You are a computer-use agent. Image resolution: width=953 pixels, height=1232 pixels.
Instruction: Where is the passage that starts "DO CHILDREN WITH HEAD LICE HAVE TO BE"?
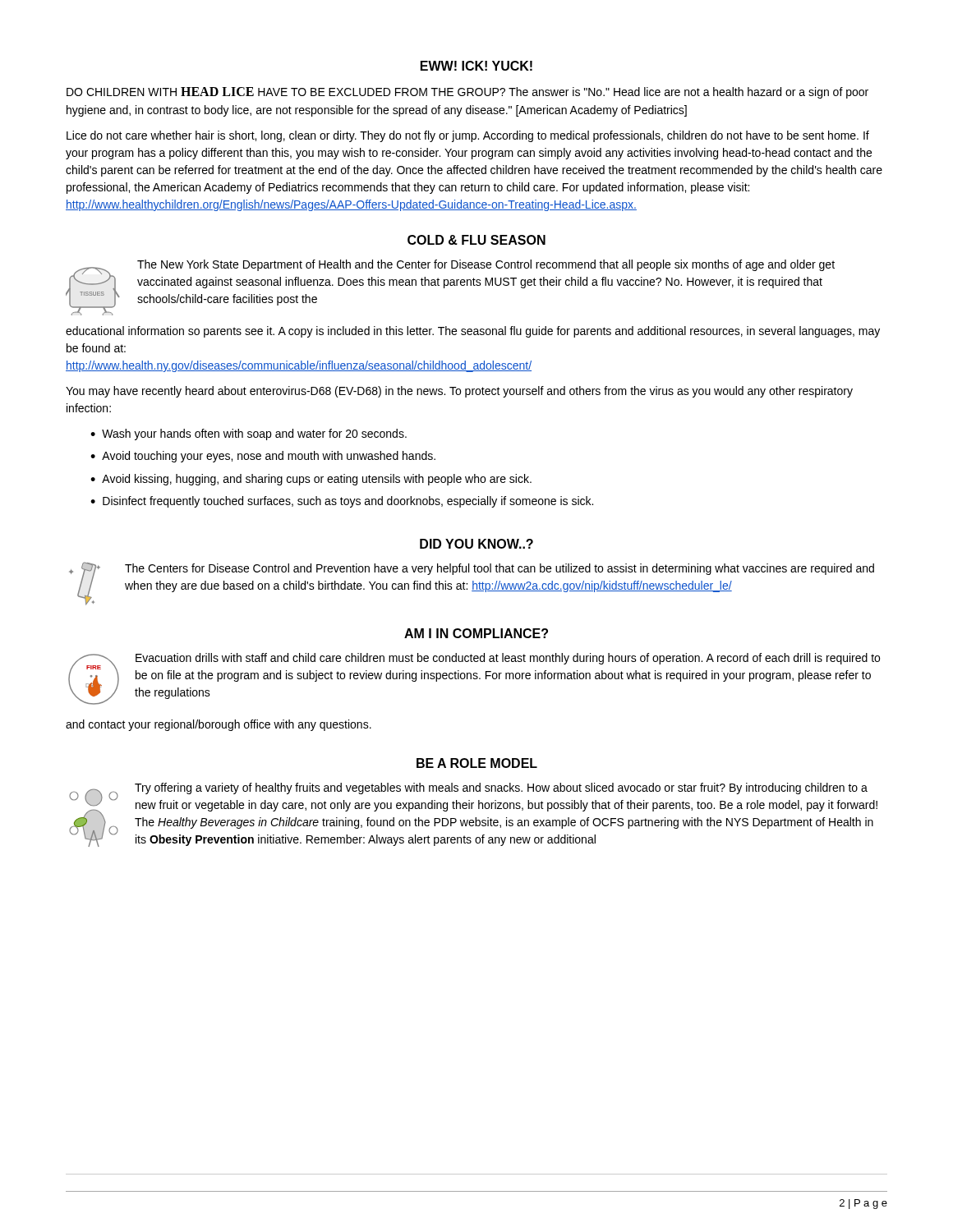[467, 101]
